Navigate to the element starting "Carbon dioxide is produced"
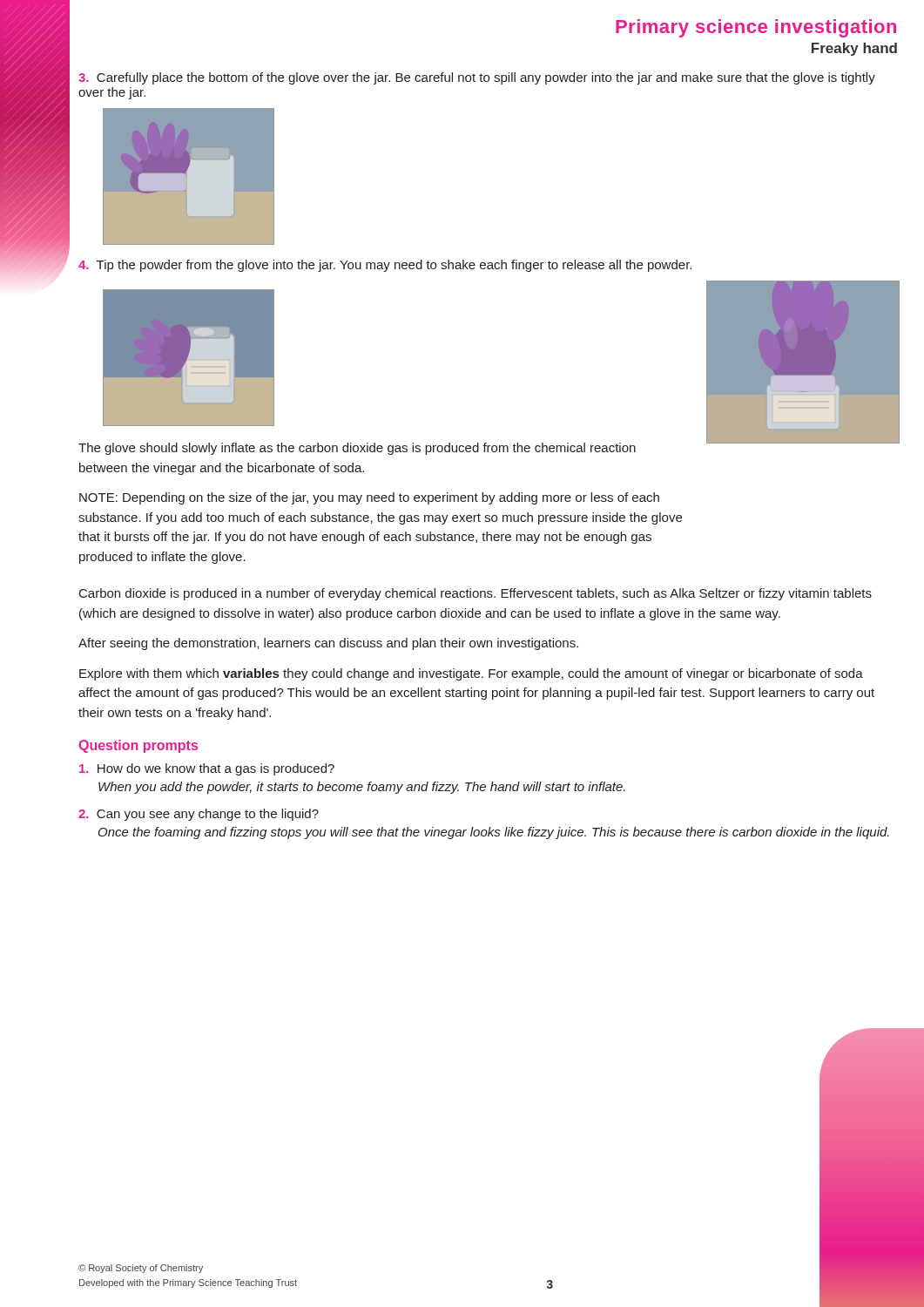This screenshot has width=924, height=1307. coord(475,603)
